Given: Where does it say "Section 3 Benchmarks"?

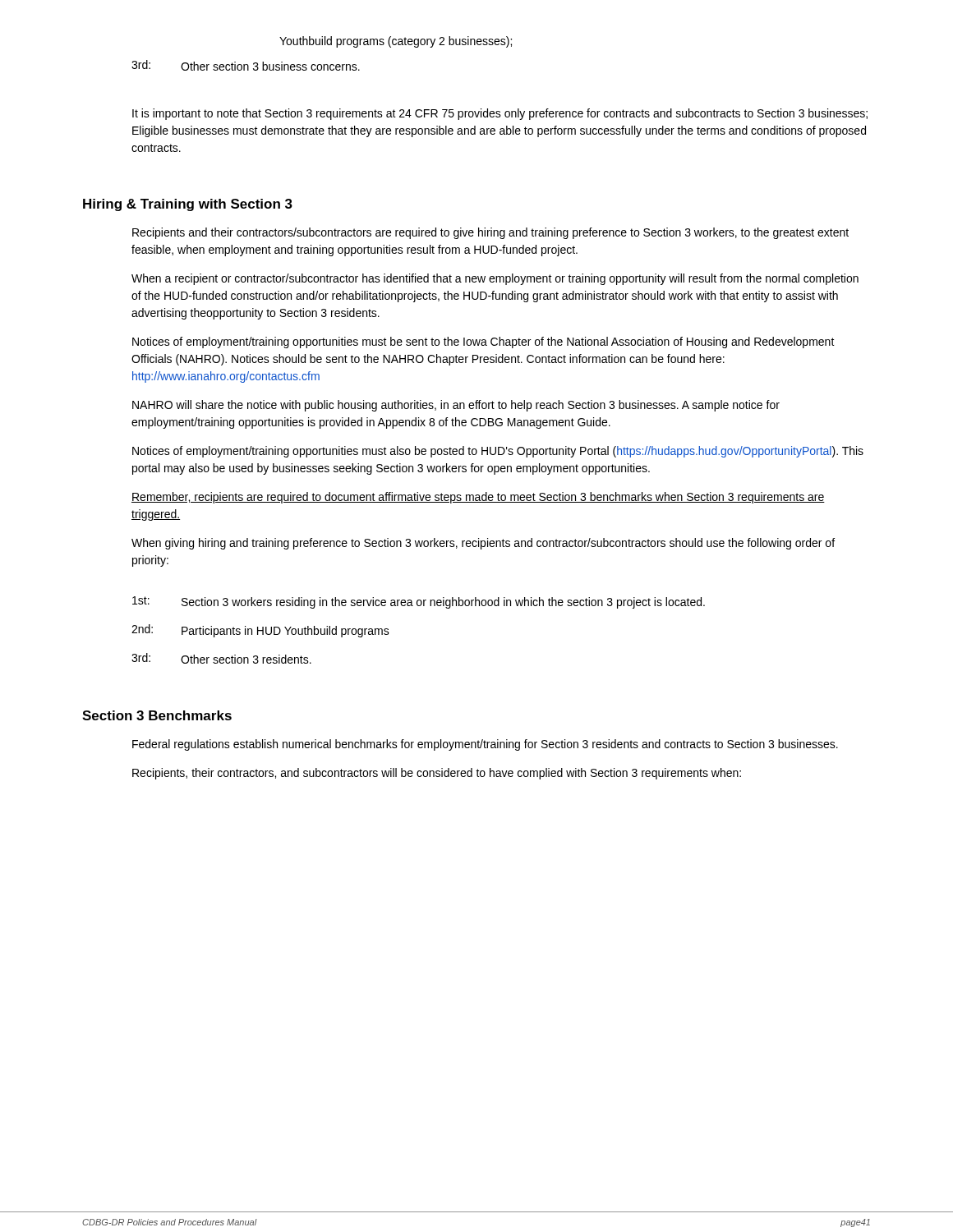Looking at the screenshot, I should [157, 716].
